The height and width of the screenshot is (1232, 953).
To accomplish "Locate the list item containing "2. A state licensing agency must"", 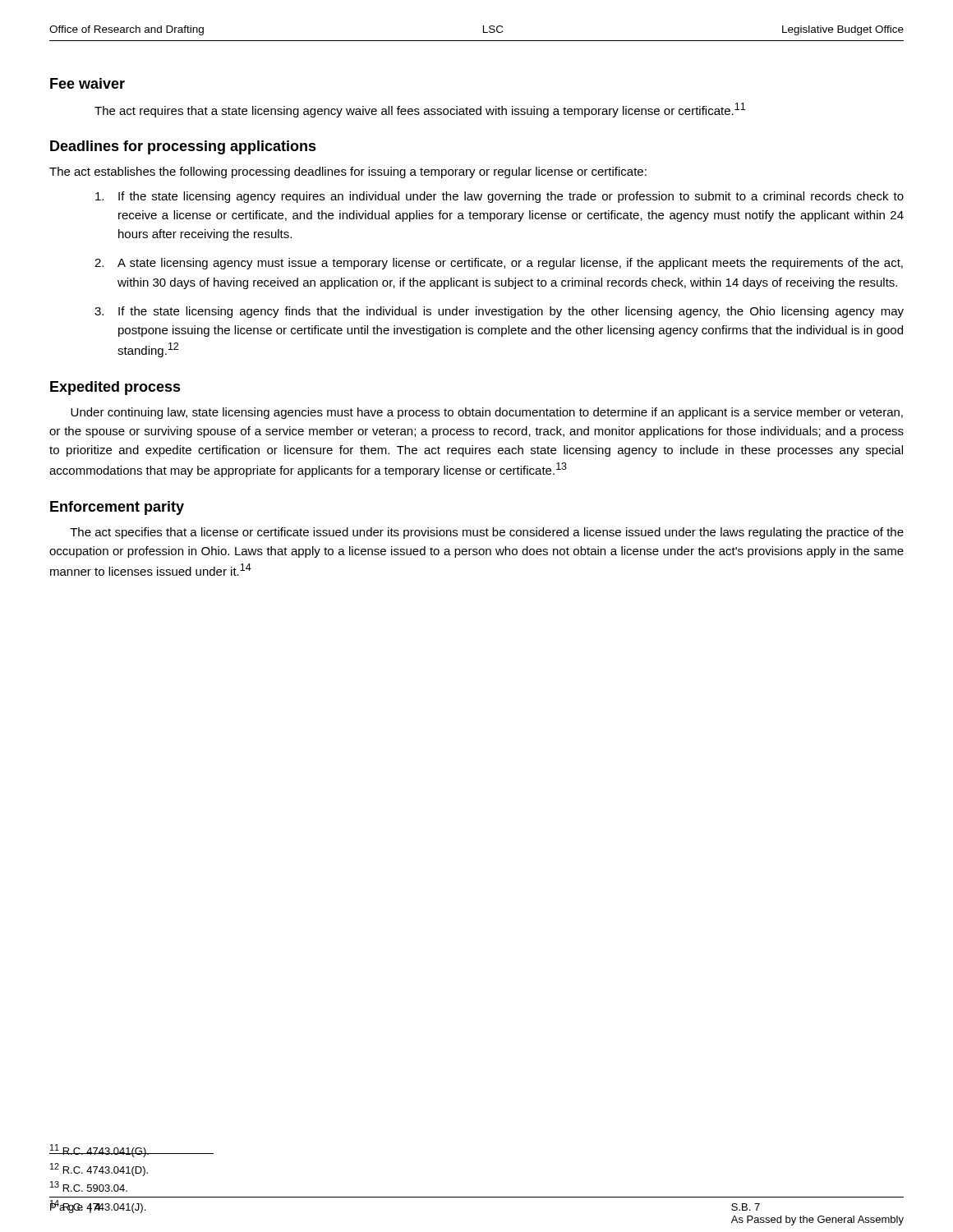I will [x=499, y=272].
